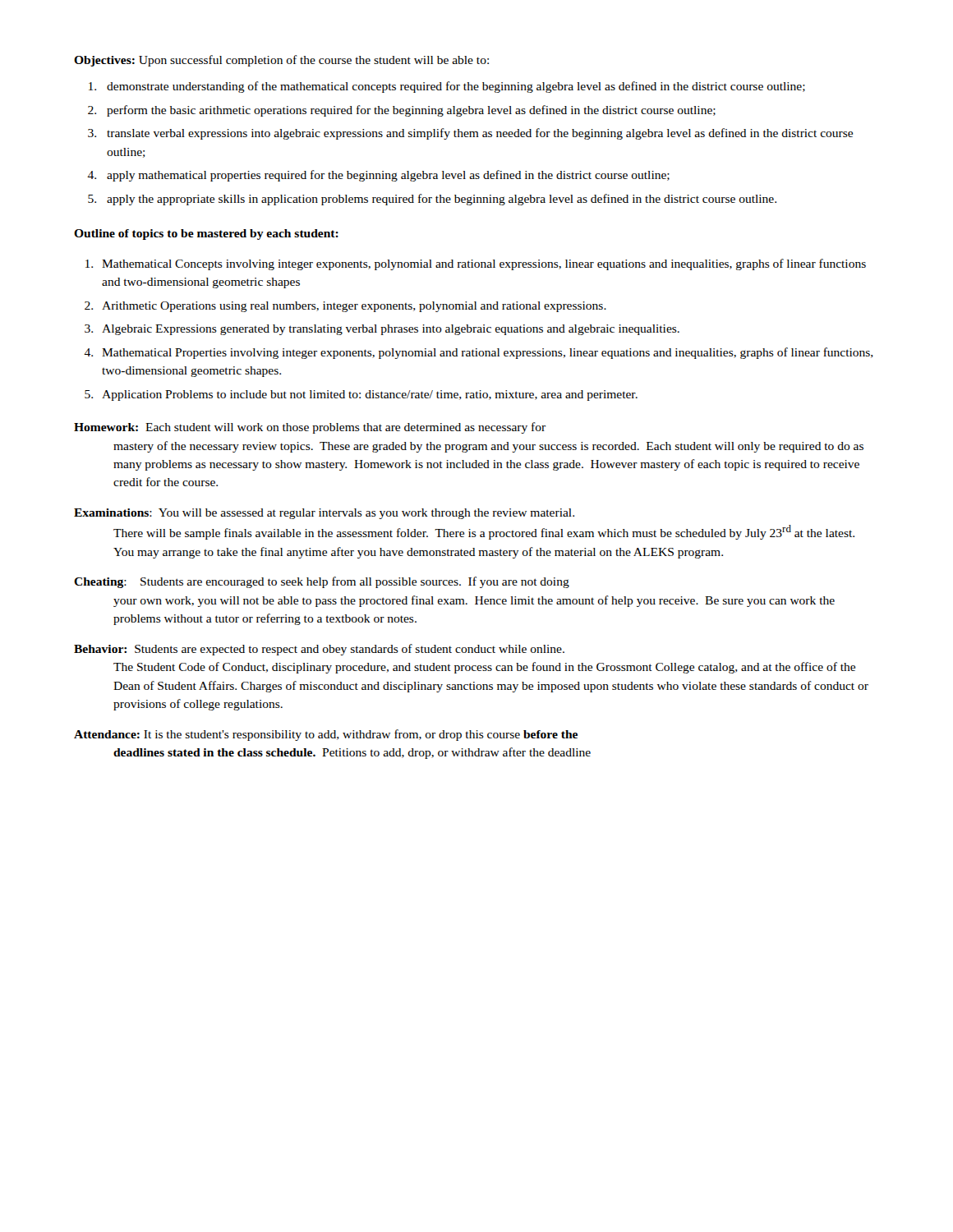Where is the passage that starts "Application Problems to include but not limited"?

[x=488, y=394]
